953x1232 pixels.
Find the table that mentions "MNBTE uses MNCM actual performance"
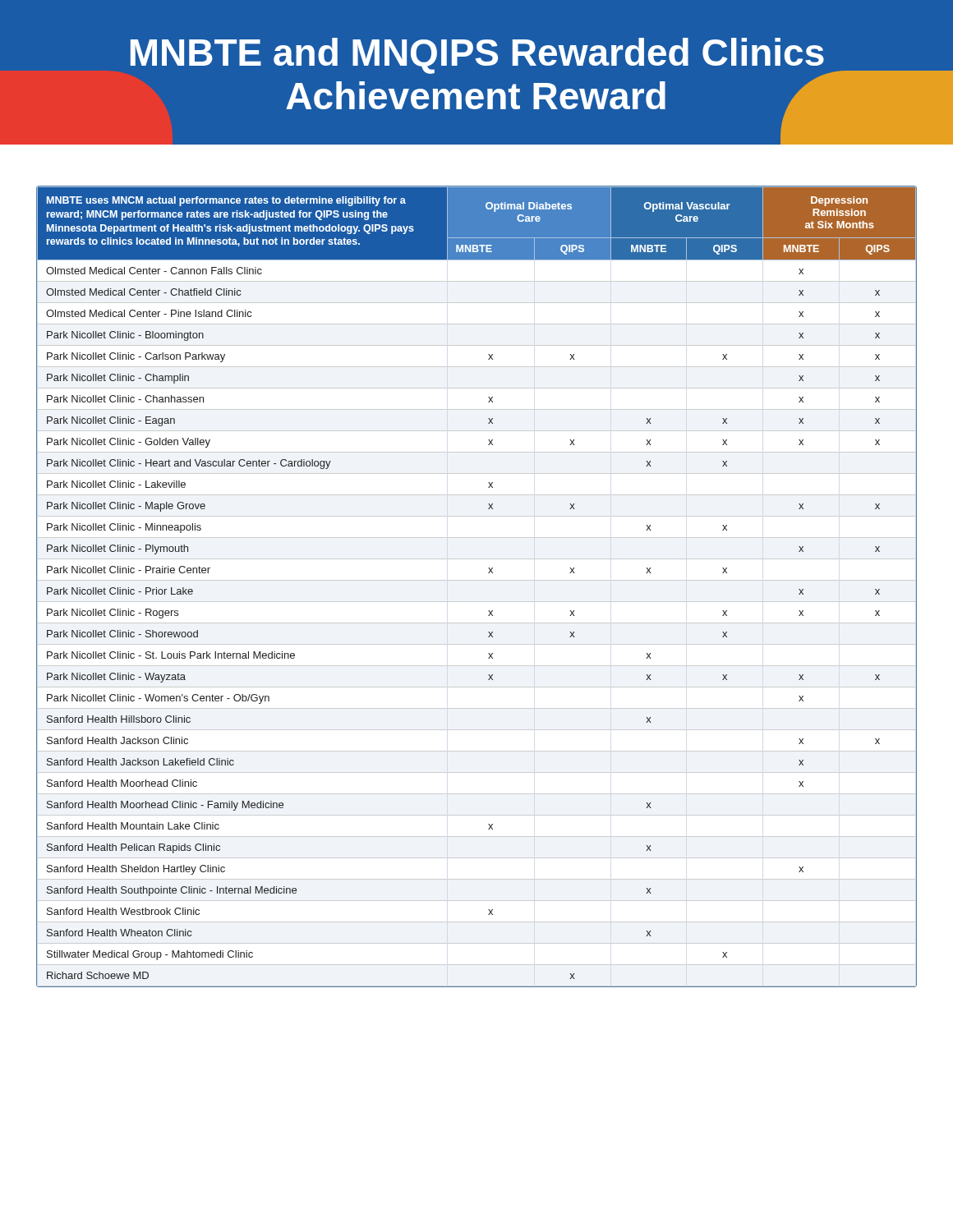point(476,586)
